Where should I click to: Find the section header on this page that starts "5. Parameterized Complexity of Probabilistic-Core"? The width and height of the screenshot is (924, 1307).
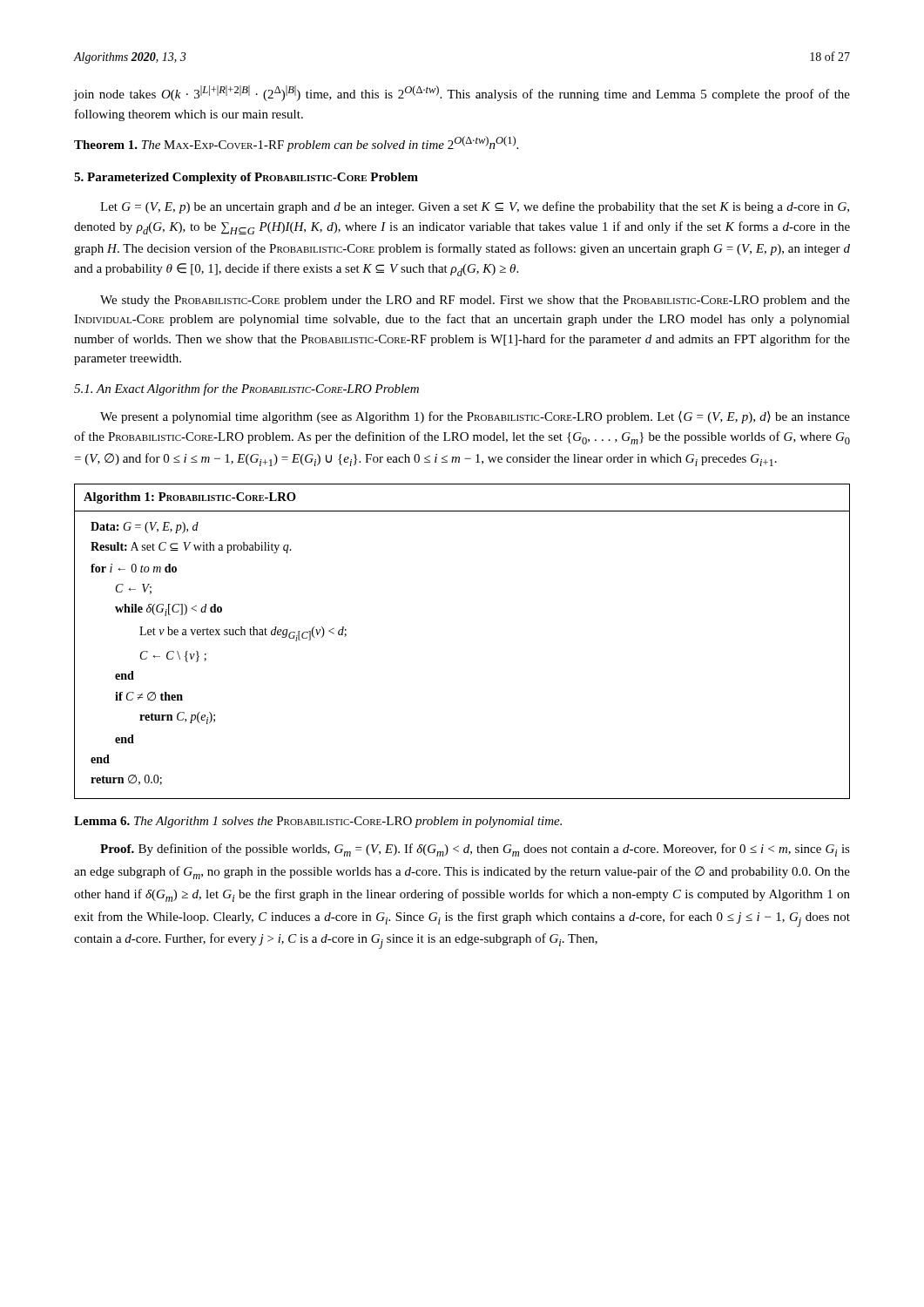point(246,176)
